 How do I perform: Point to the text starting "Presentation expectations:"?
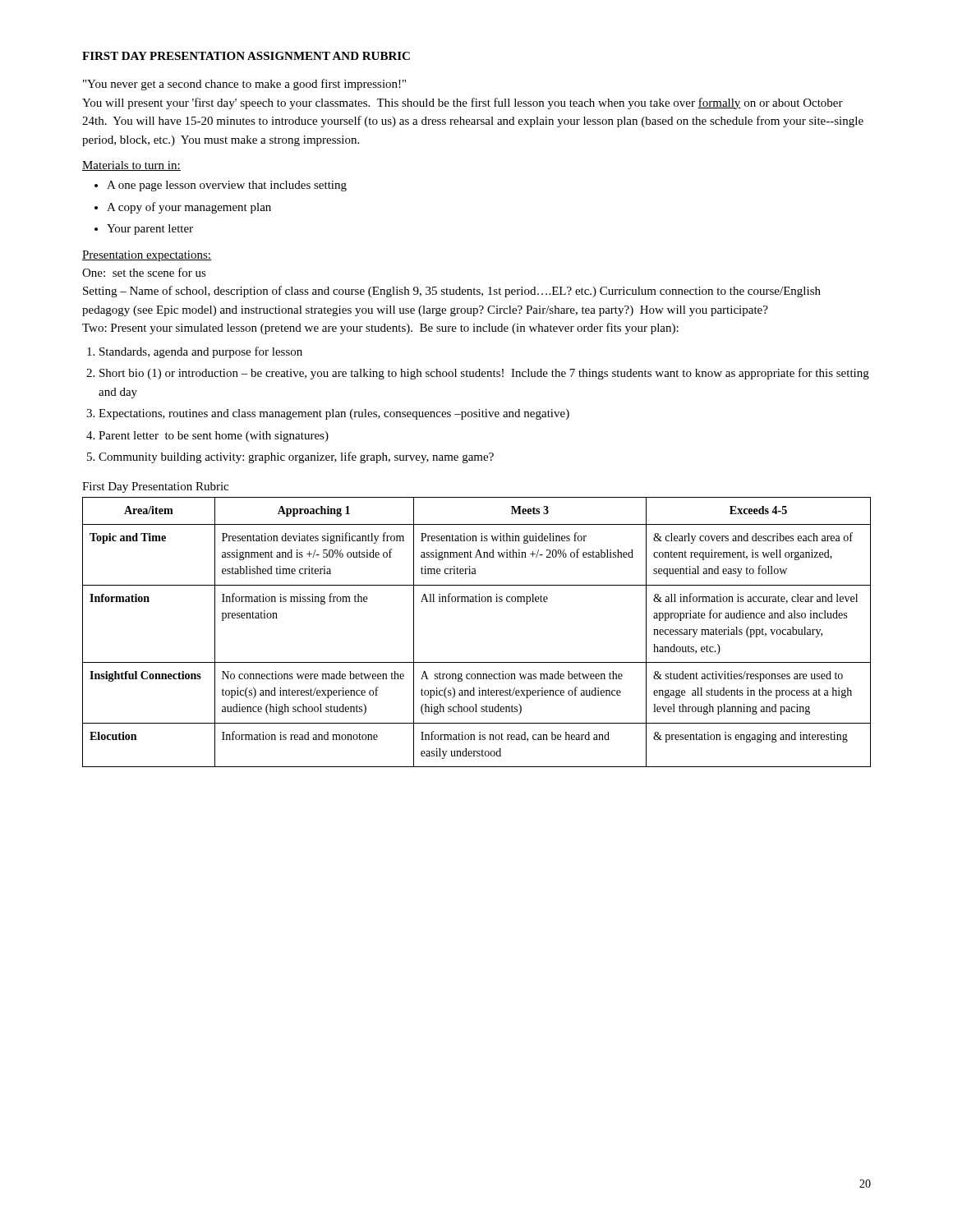147,254
